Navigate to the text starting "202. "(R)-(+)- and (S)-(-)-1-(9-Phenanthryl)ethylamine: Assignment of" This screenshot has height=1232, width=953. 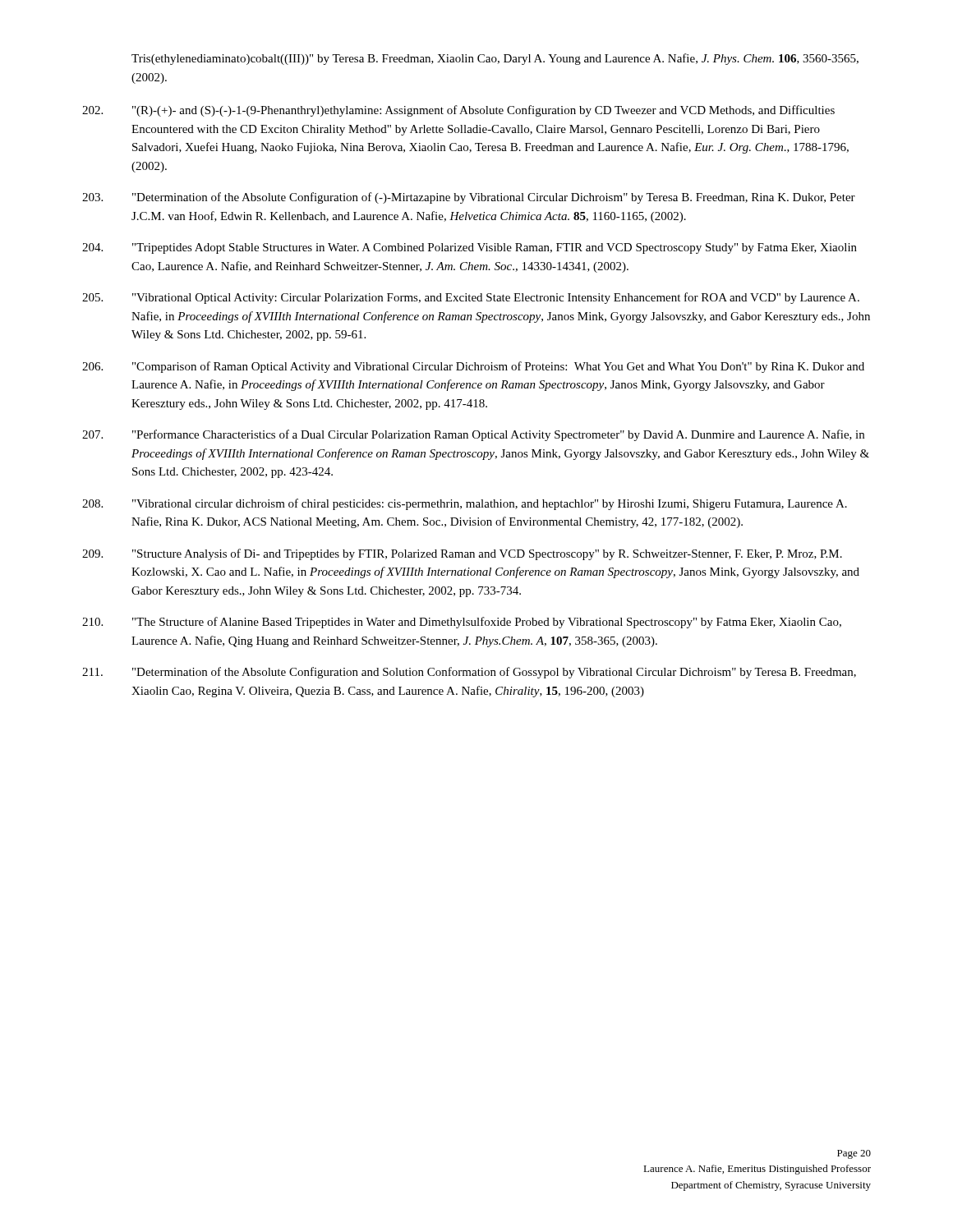476,138
